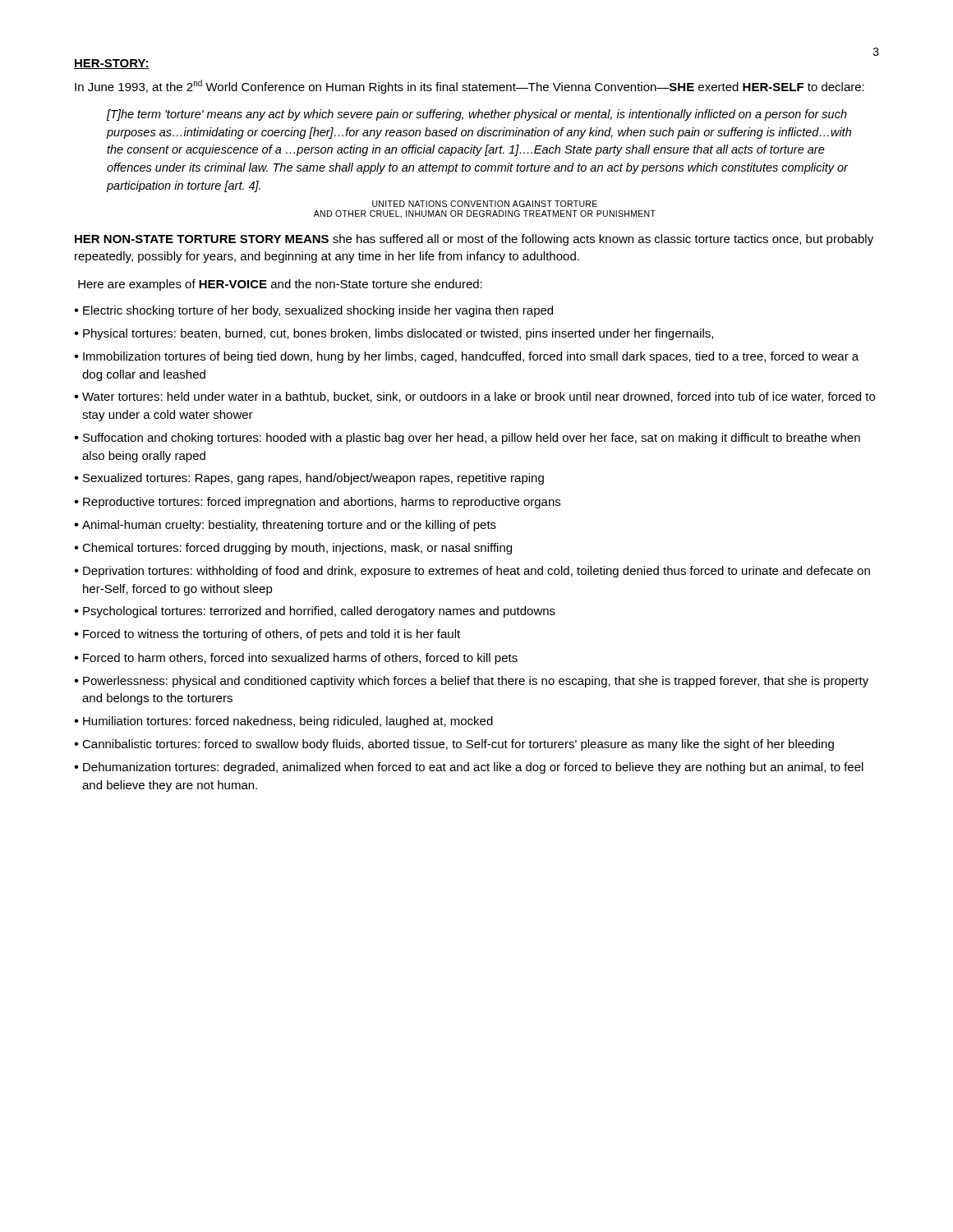
Task: Locate the element starting "• Electric shocking torture of"
Action: click(x=476, y=310)
